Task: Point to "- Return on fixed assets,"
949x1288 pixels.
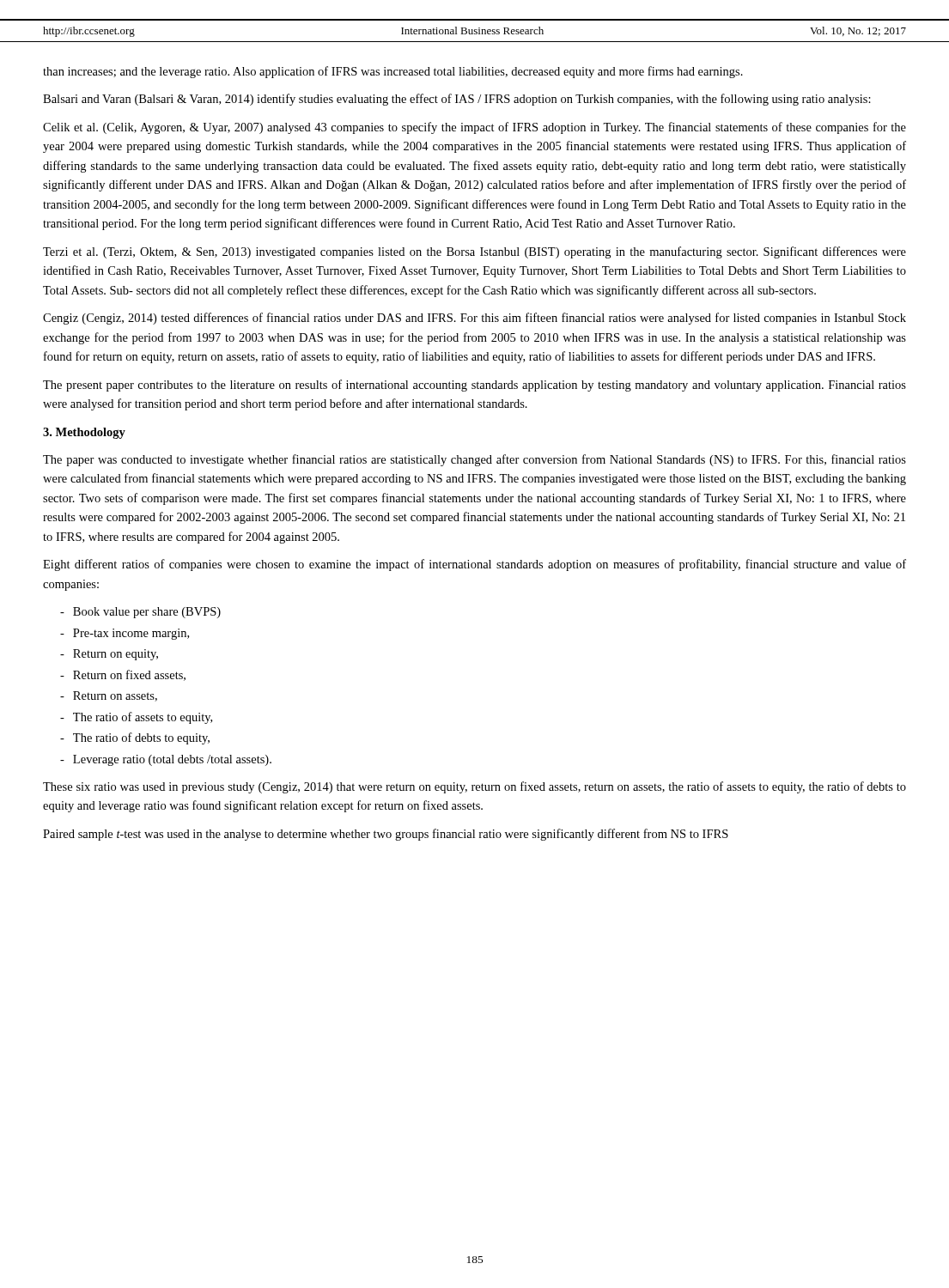Action: (123, 675)
